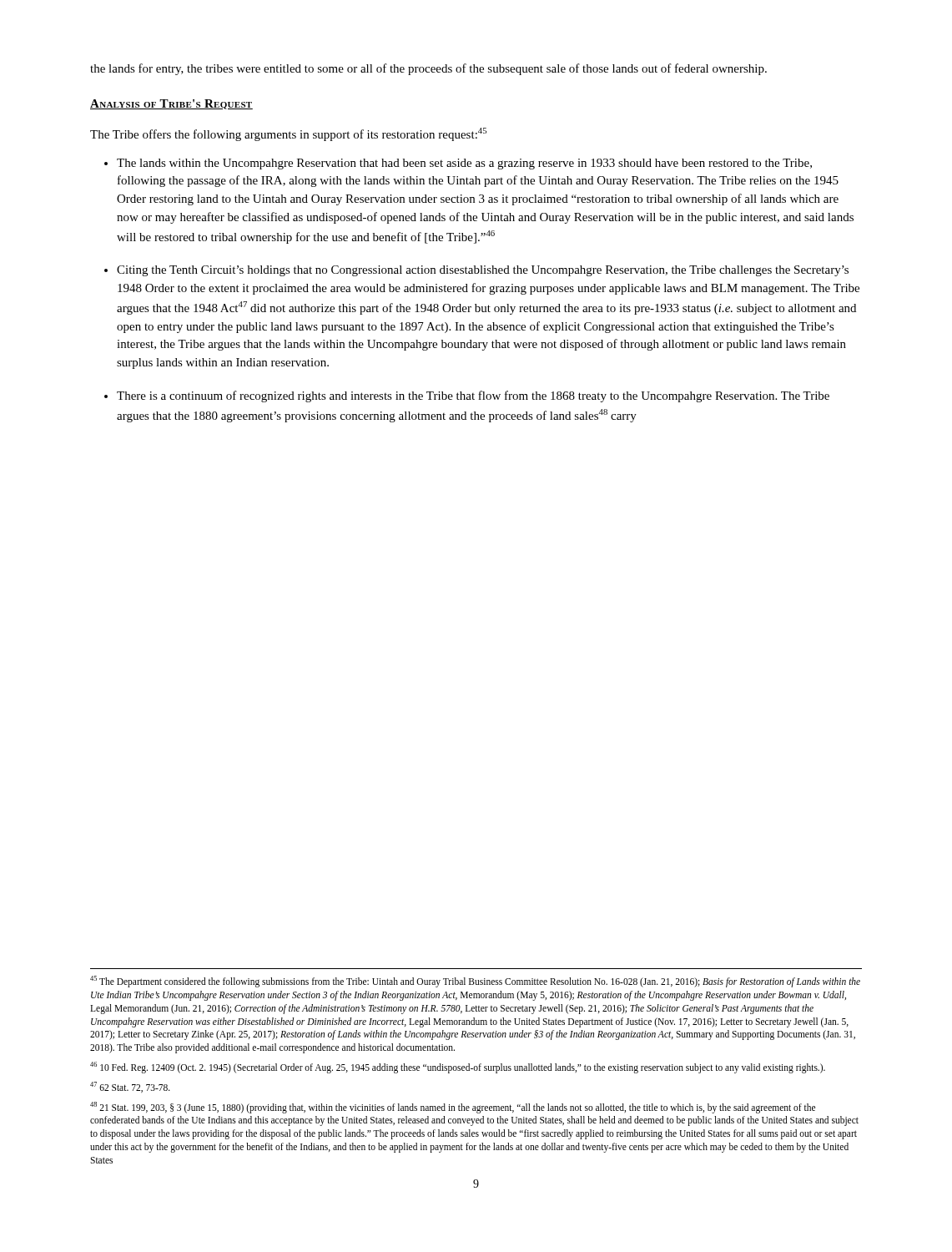Click the passage that begins "45 The Department considered the following submissions"
This screenshot has height=1252, width=952.
475,1014
